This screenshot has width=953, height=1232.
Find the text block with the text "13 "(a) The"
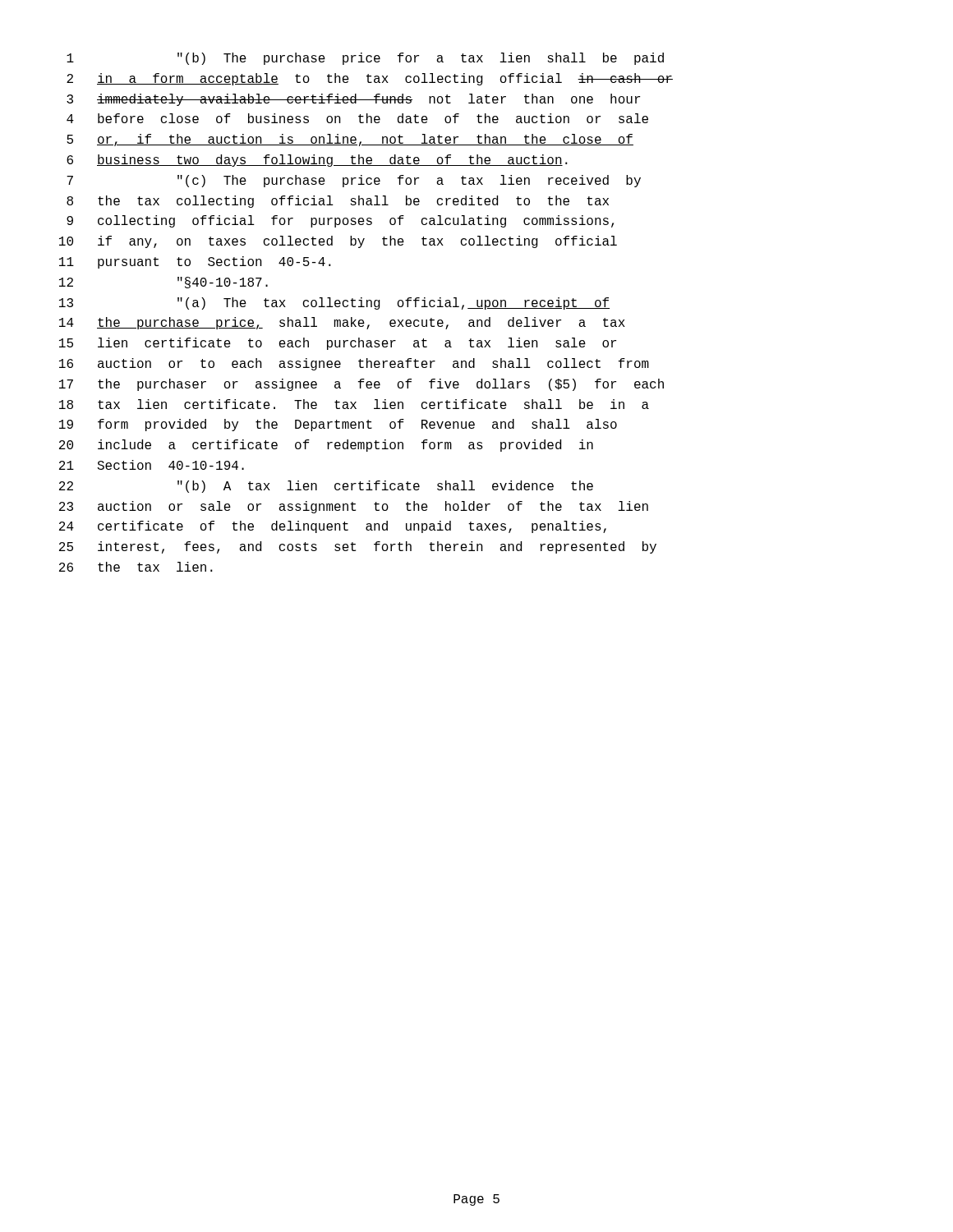(x=476, y=385)
